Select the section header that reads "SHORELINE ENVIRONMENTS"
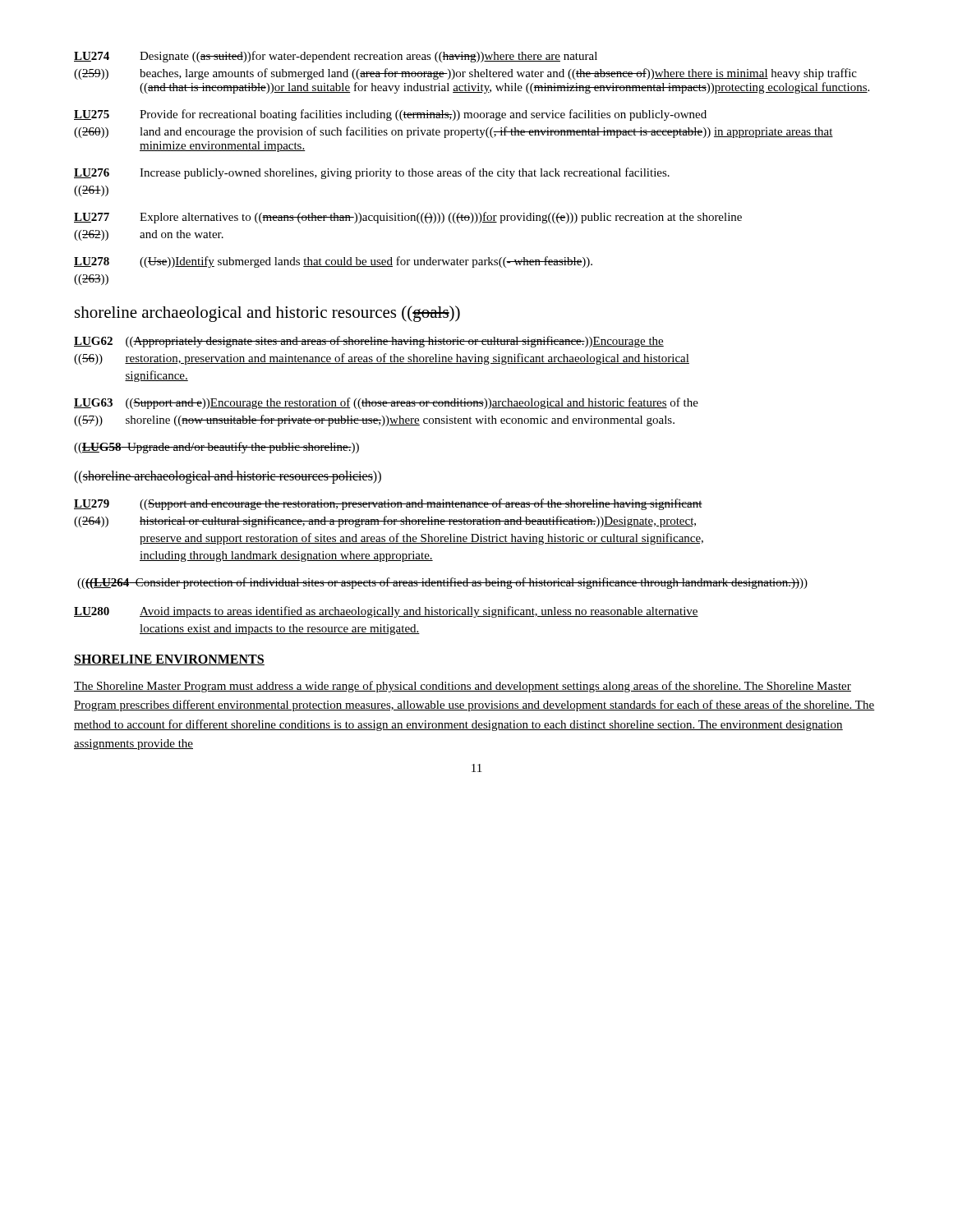Viewport: 953px width, 1232px height. click(x=169, y=659)
